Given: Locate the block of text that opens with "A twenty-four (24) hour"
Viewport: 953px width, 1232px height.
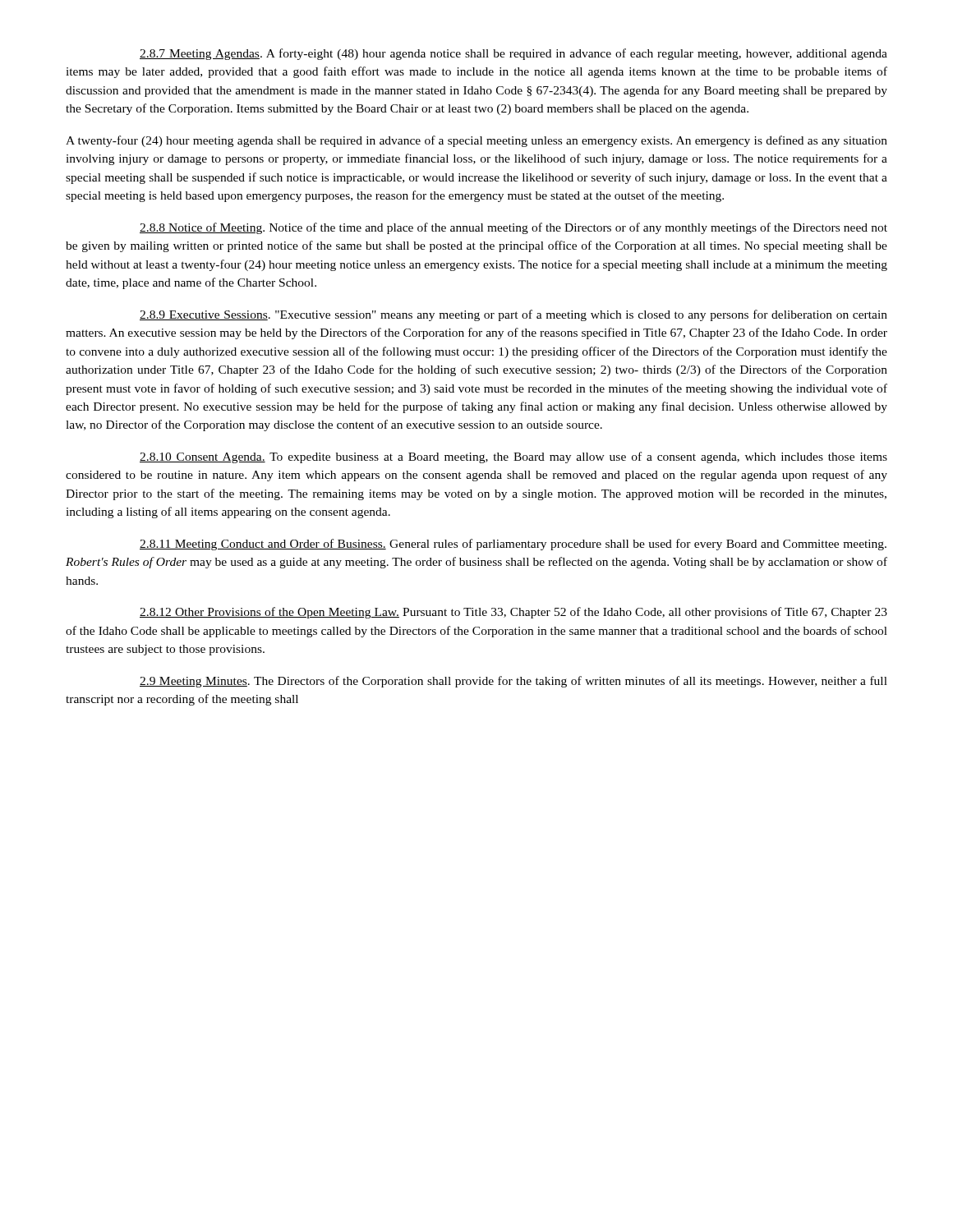Looking at the screenshot, I should click(x=476, y=168).
